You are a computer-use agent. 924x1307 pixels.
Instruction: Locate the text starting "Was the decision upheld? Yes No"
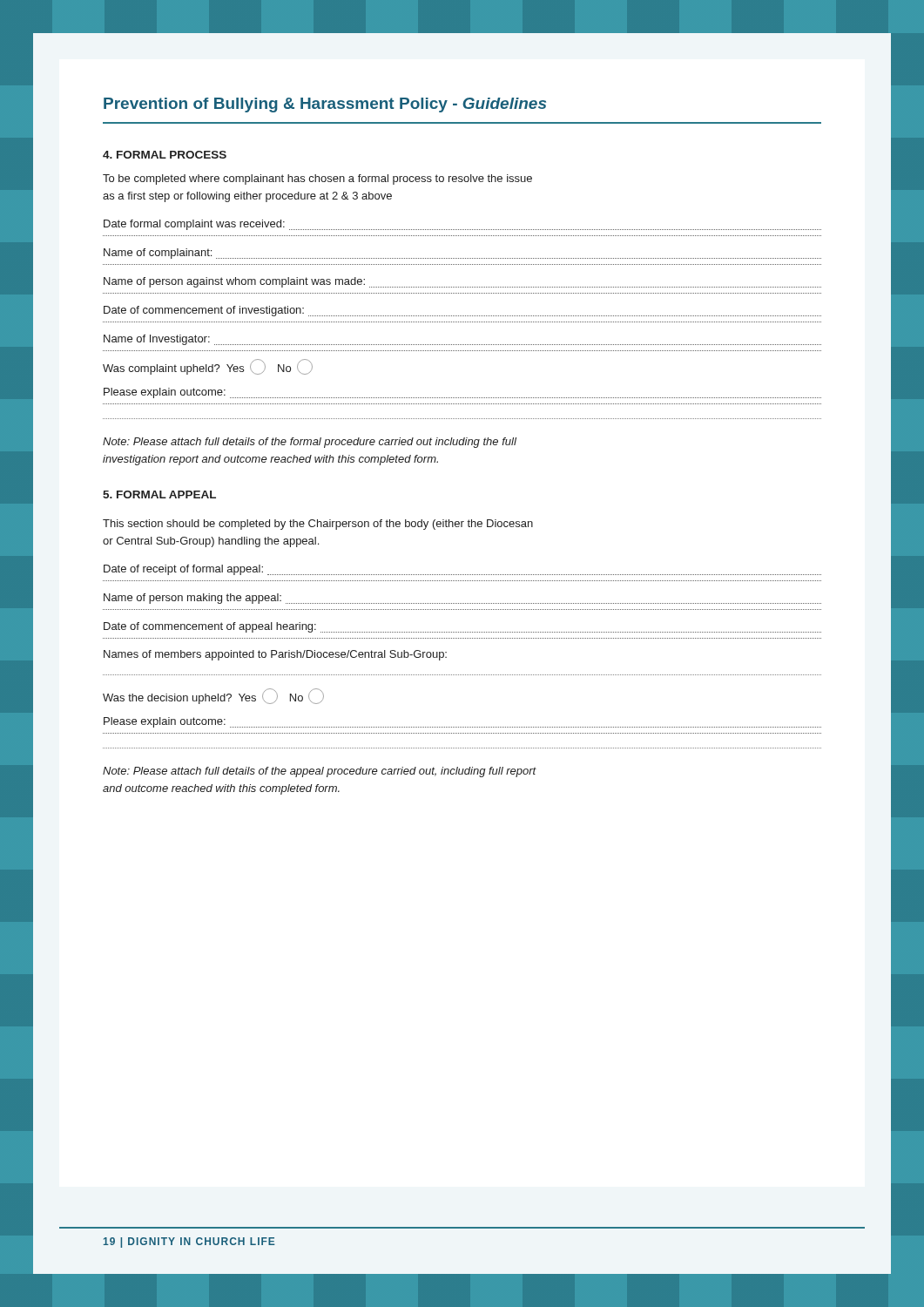point(214,697)
